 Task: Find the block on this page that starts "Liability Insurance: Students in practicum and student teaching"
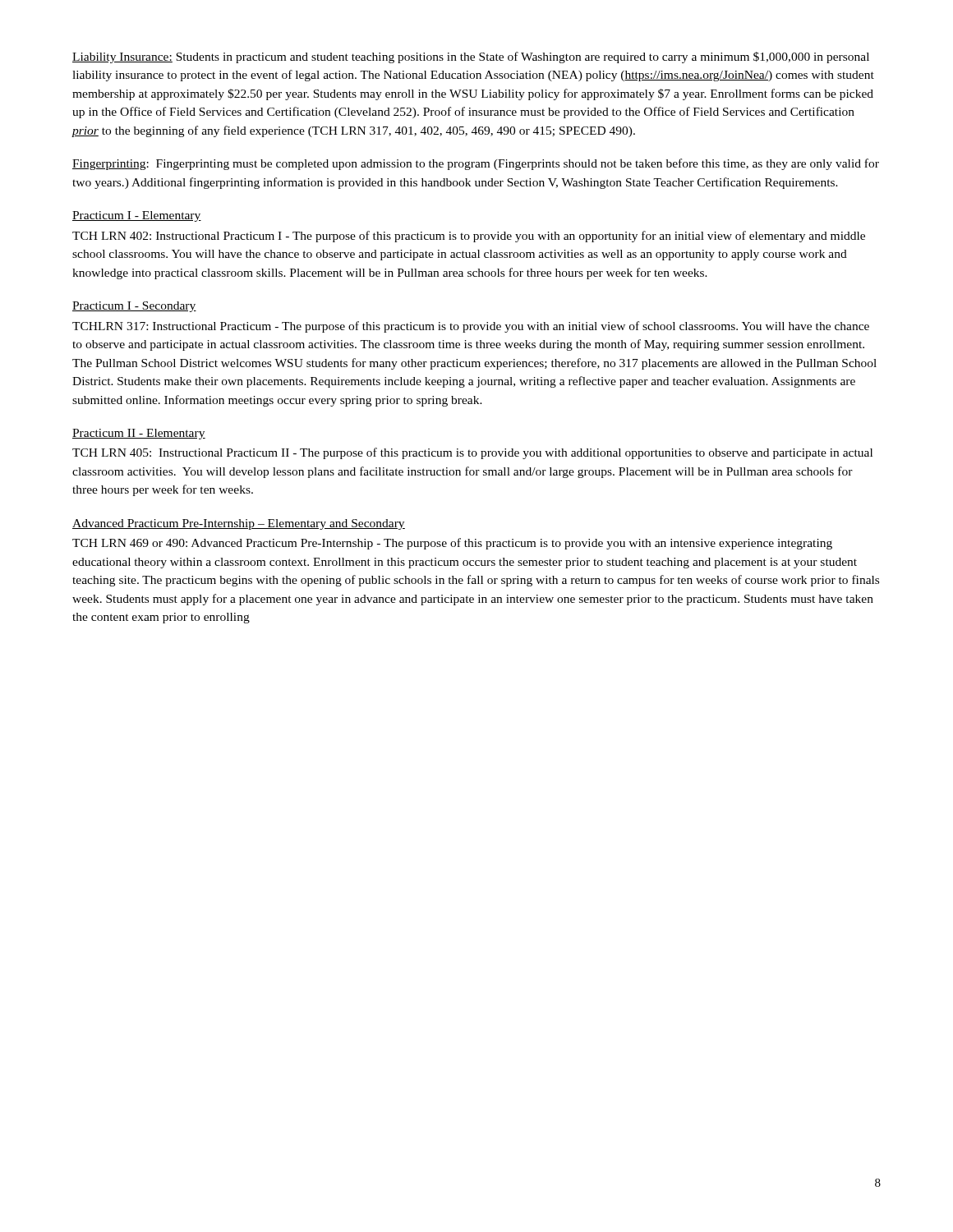473,93
